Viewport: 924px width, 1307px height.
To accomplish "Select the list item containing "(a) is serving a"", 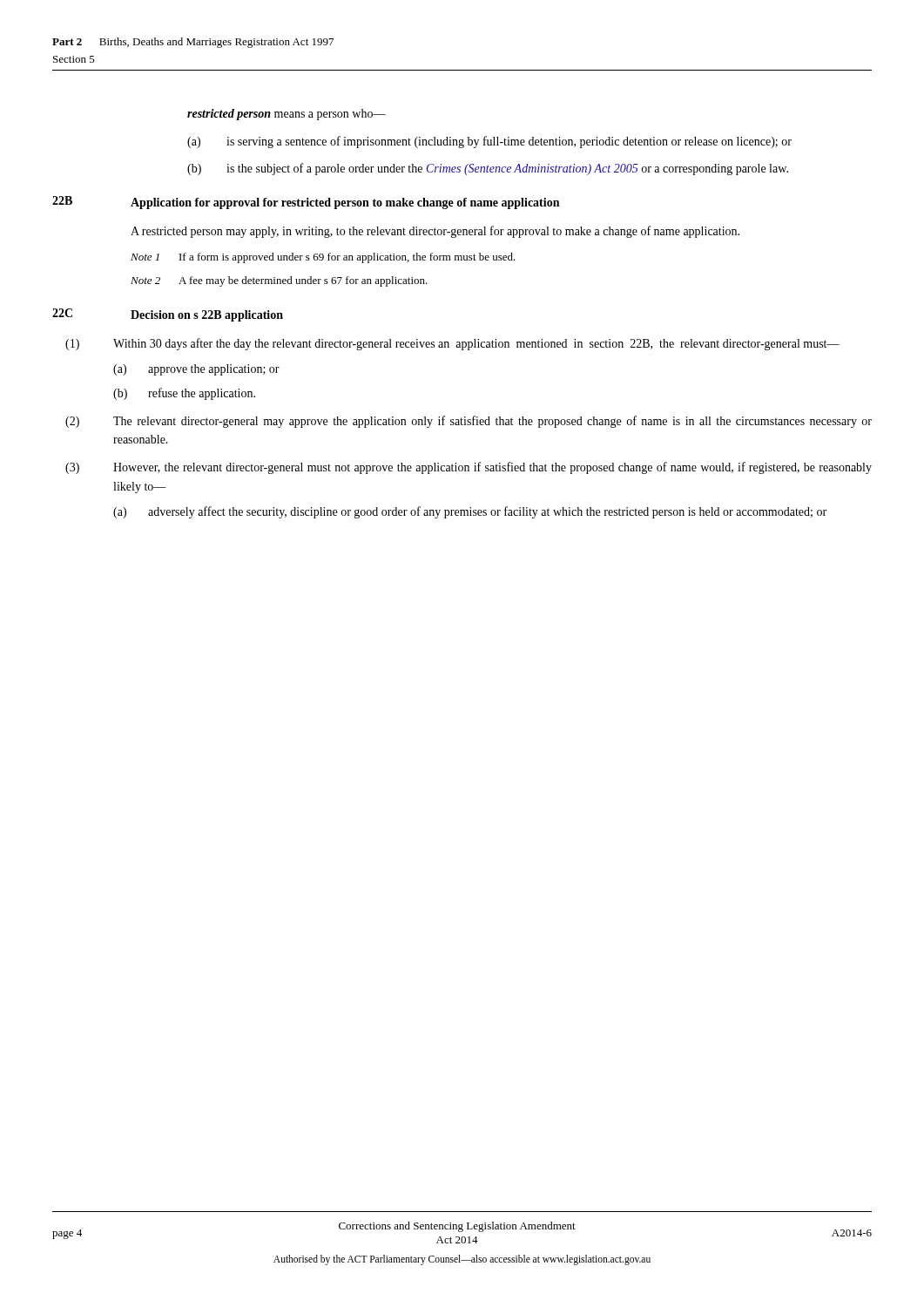I will coord(489,142).
